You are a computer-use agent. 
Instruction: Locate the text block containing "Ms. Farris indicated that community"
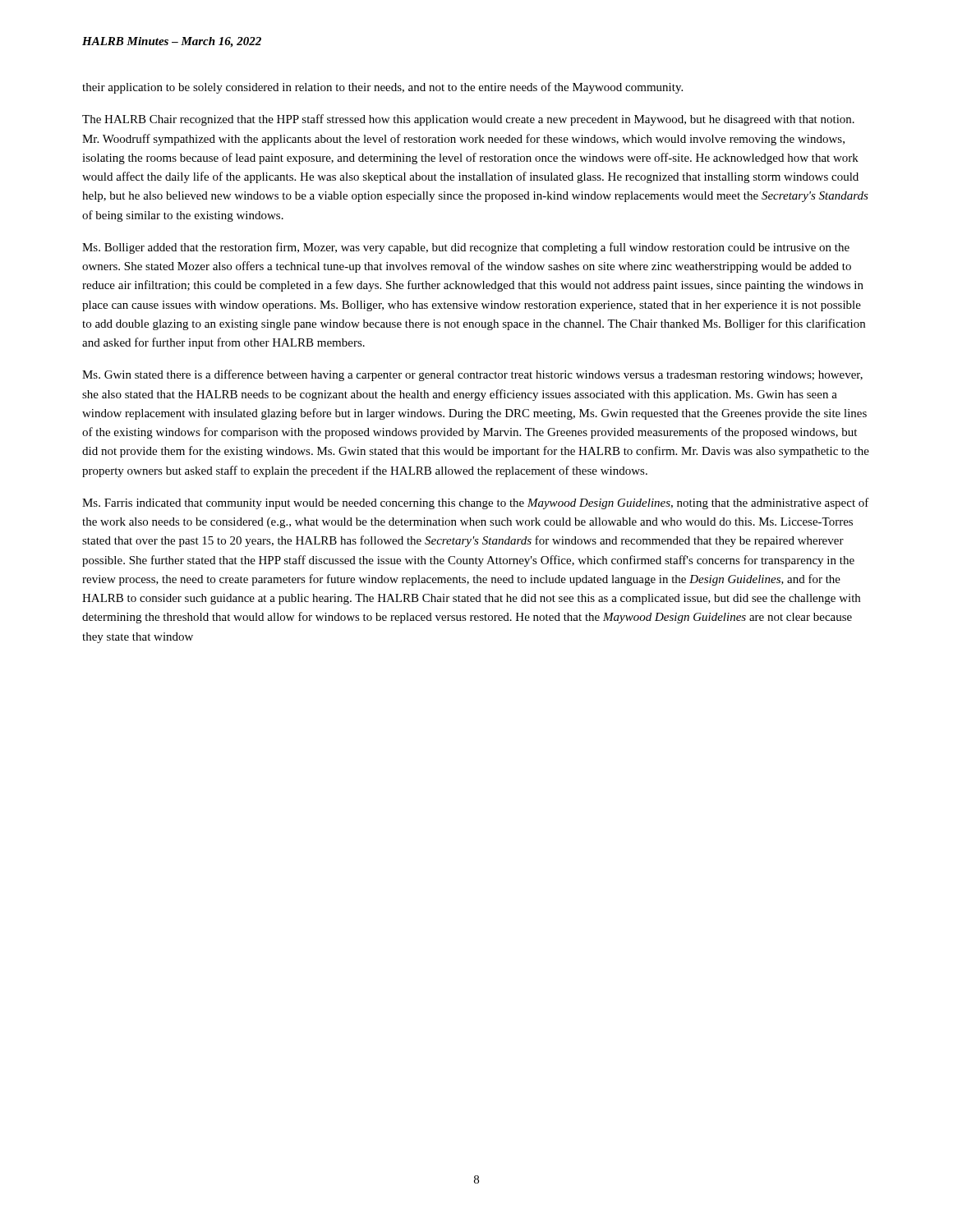(x=476, y=570)
